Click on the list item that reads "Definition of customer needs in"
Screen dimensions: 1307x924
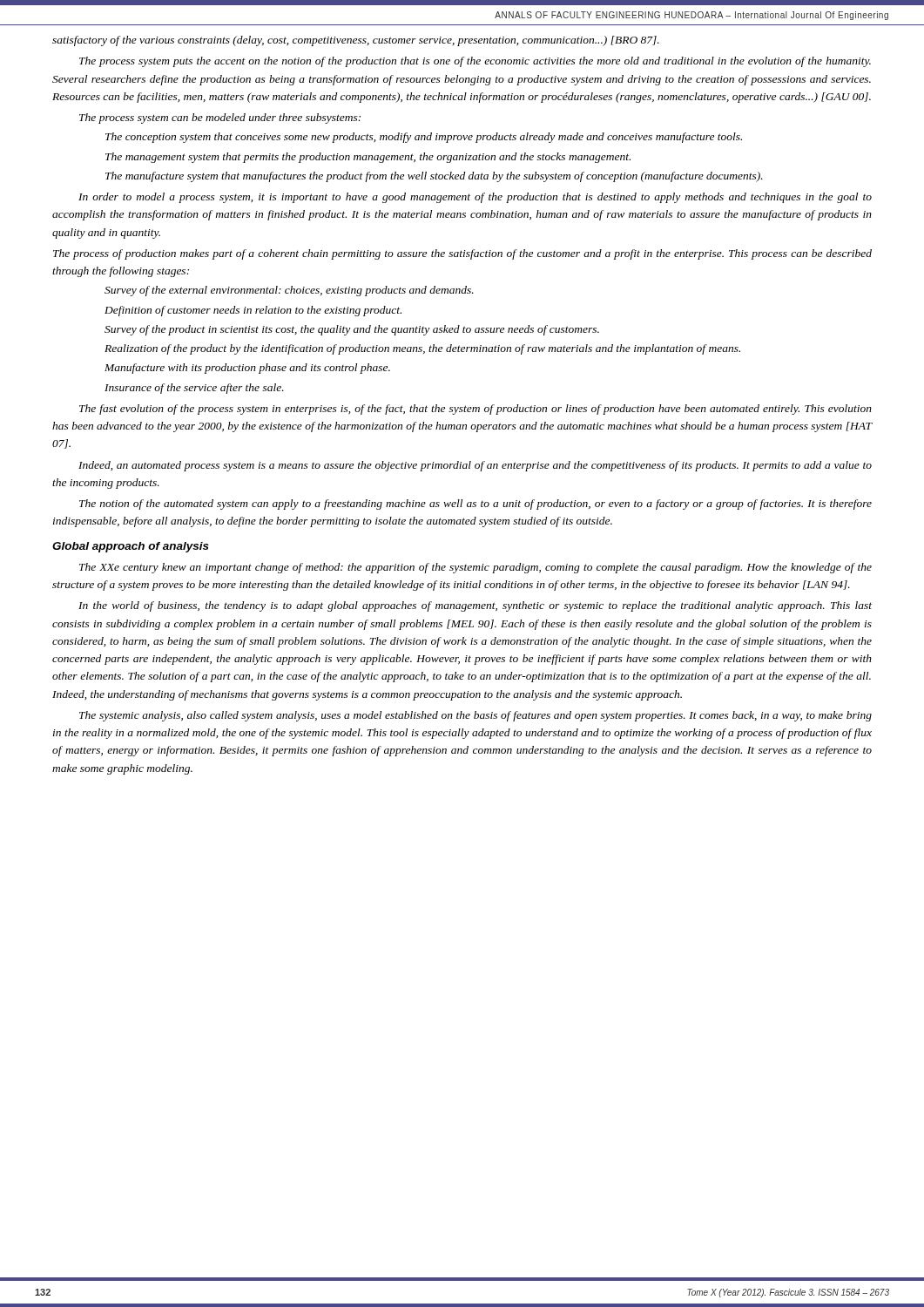tap(254, 309)
